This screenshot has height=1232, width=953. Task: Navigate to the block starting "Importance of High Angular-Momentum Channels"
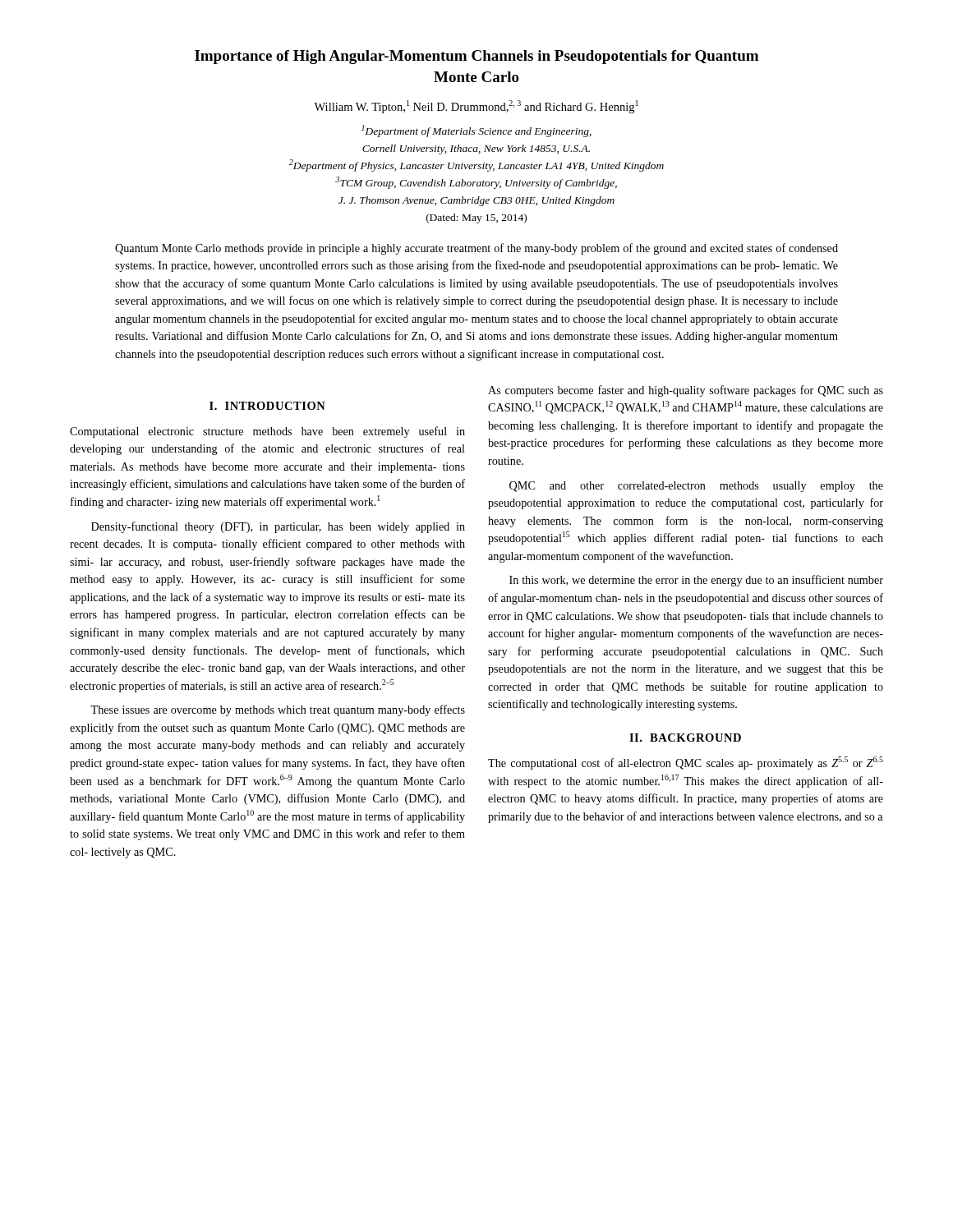[476, 66]
